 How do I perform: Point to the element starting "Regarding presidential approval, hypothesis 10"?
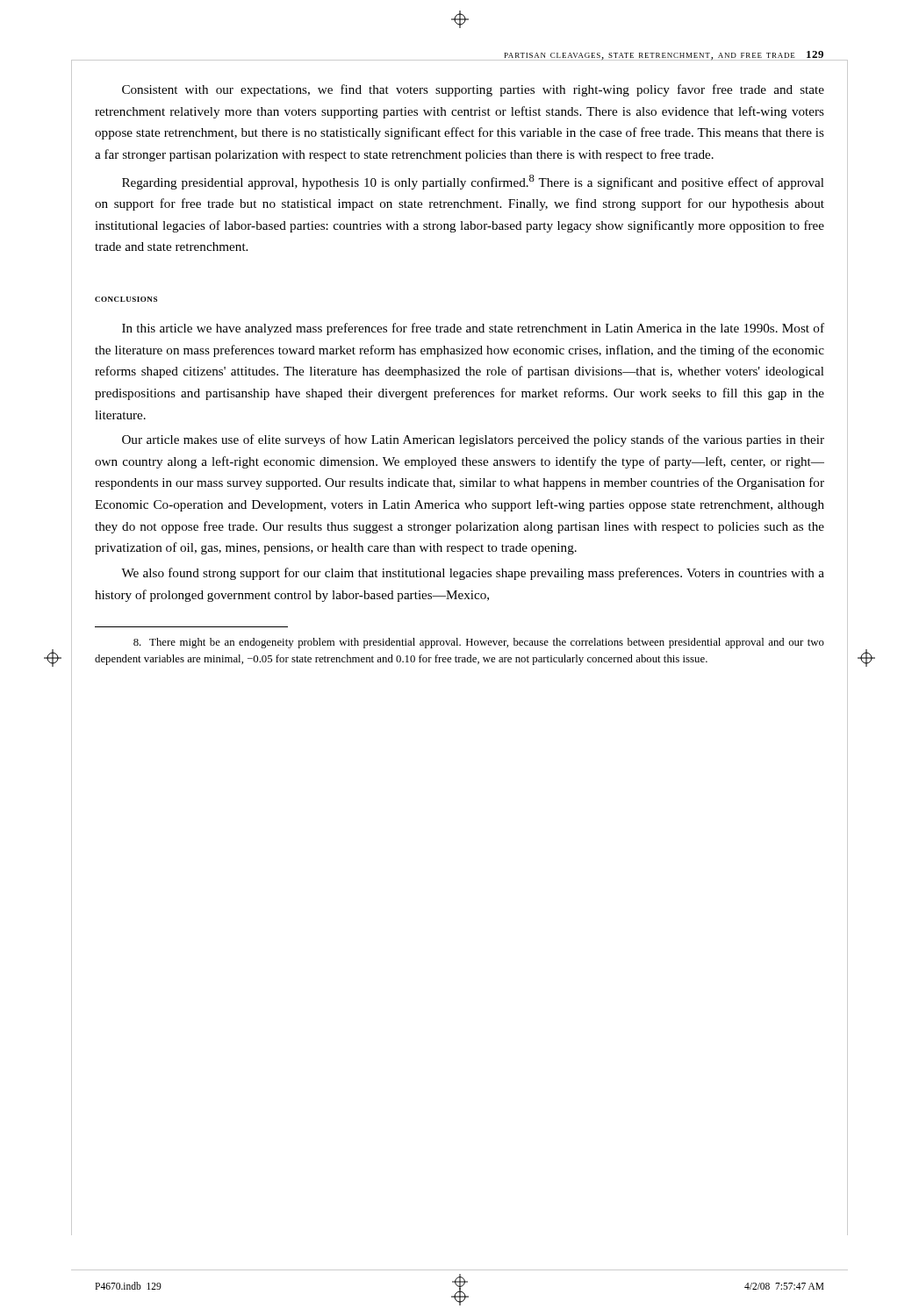tap(460, 213)
